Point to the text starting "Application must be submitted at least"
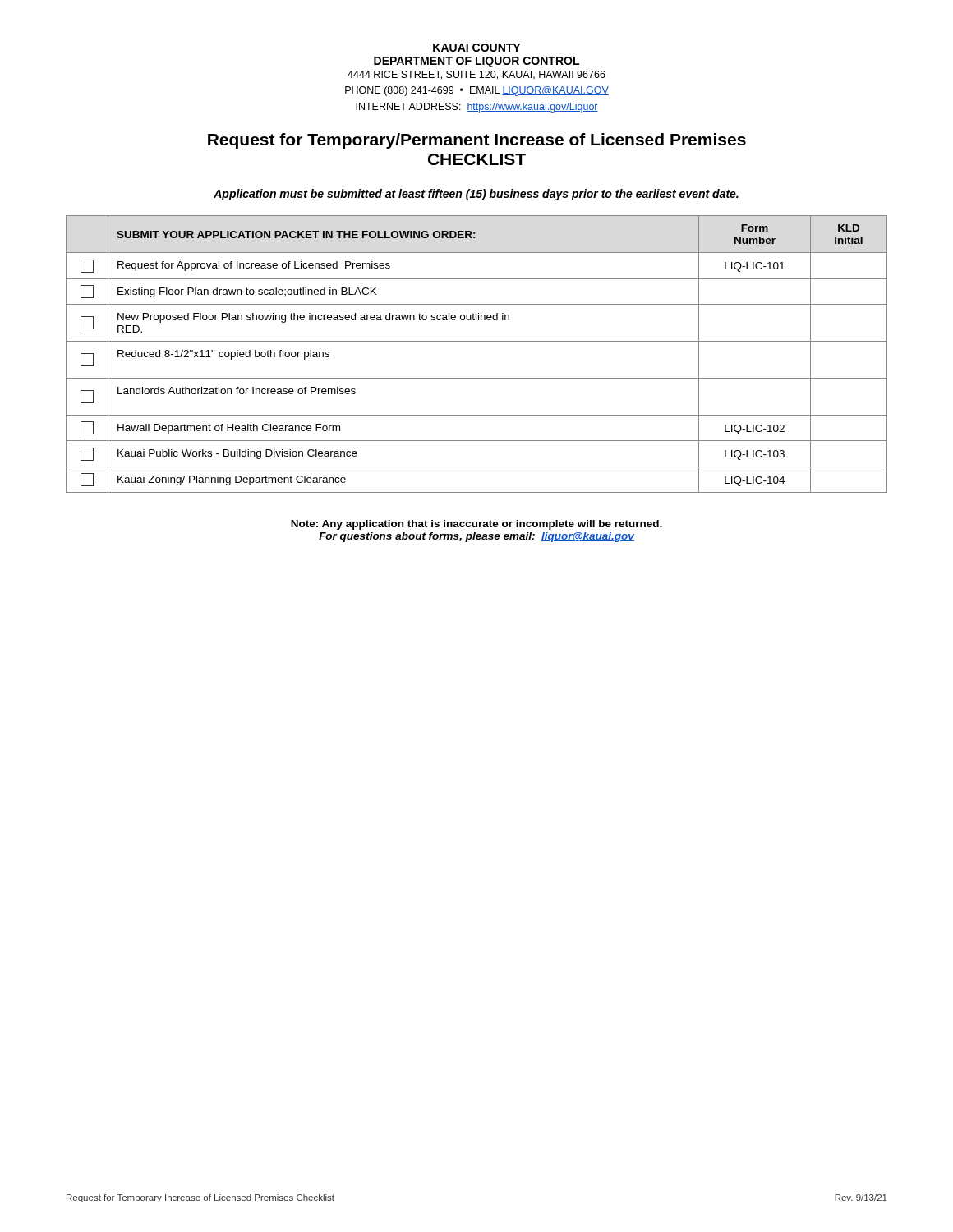The width and height of the screenshot is (953, 1232). 476,194
